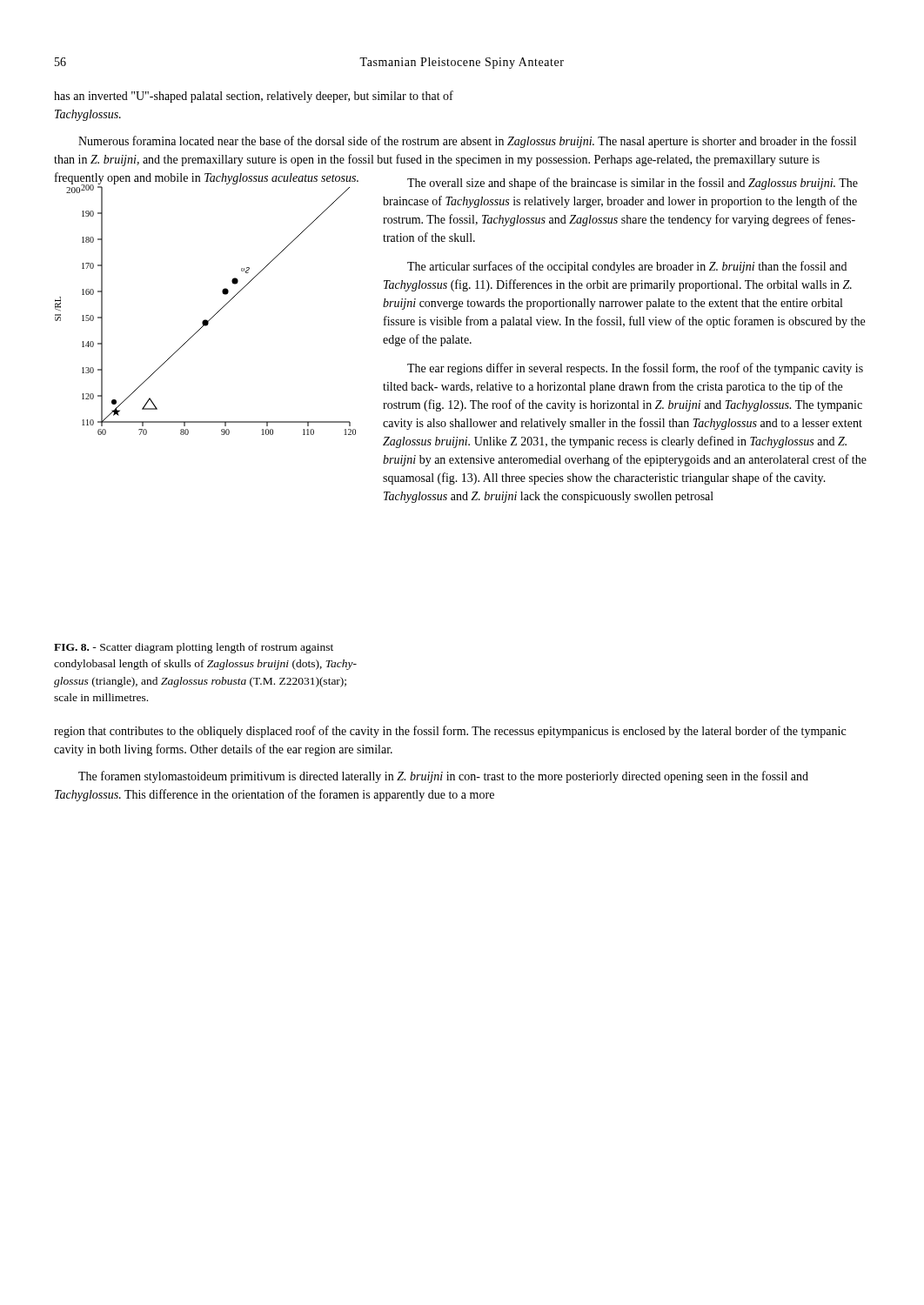Screen dimensions: 1305x924
Task: Locate the block of text that opens with "region that contributes to the obliquely displaced"
Action: pyautogui.click(x=462, y=763)
